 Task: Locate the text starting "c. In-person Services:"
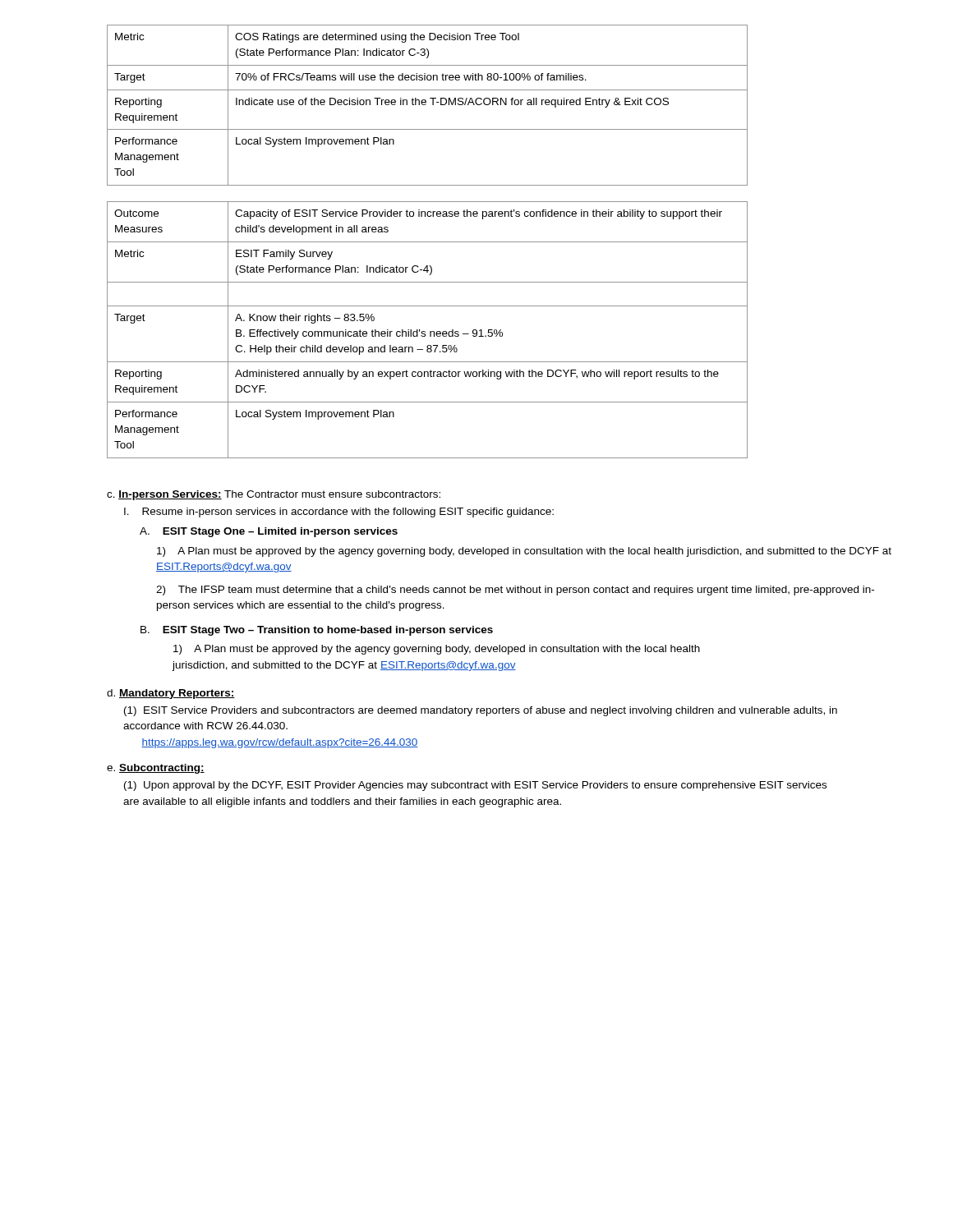[x=274, y=494]
